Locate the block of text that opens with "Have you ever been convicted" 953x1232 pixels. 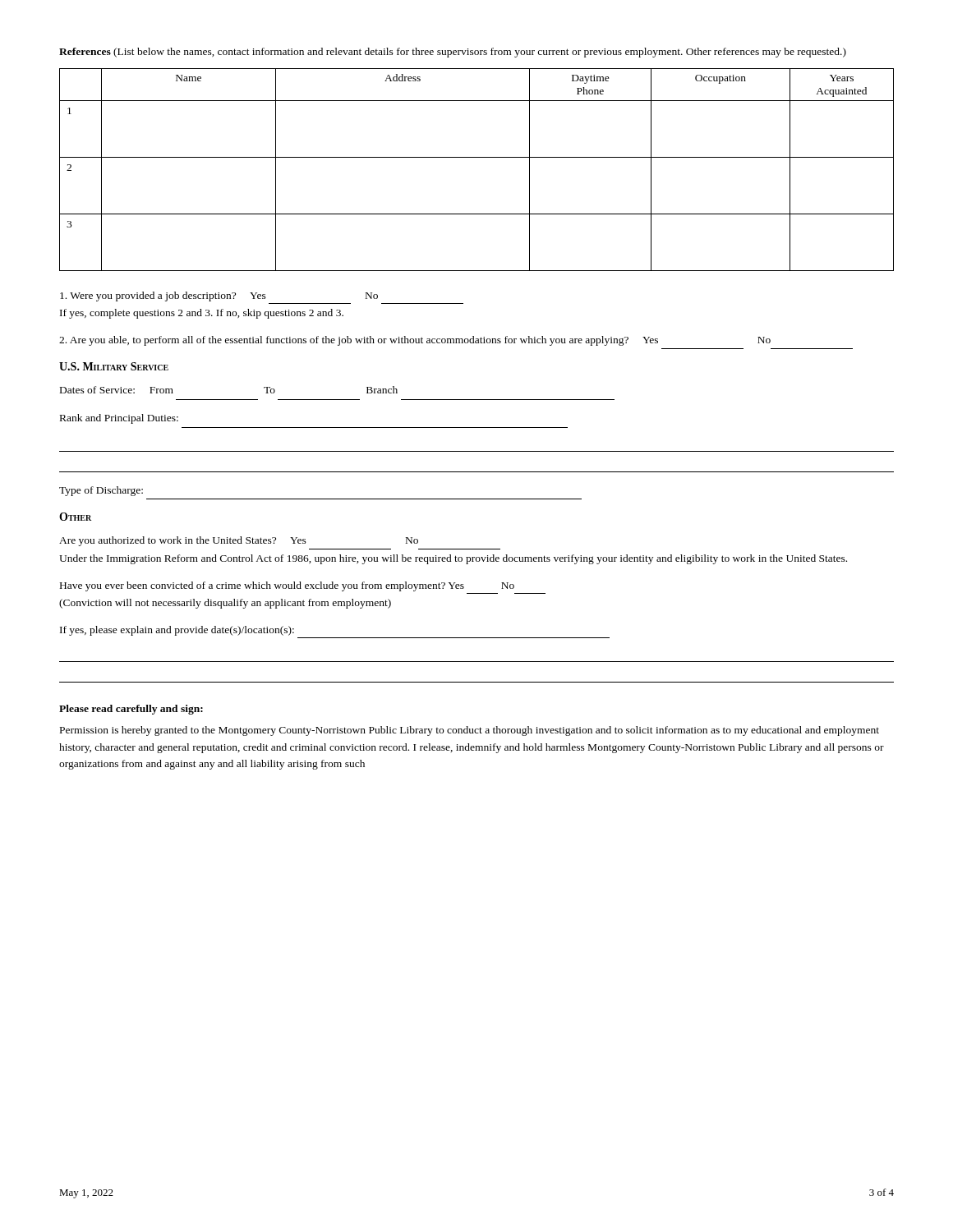click(x=476, y=594)
